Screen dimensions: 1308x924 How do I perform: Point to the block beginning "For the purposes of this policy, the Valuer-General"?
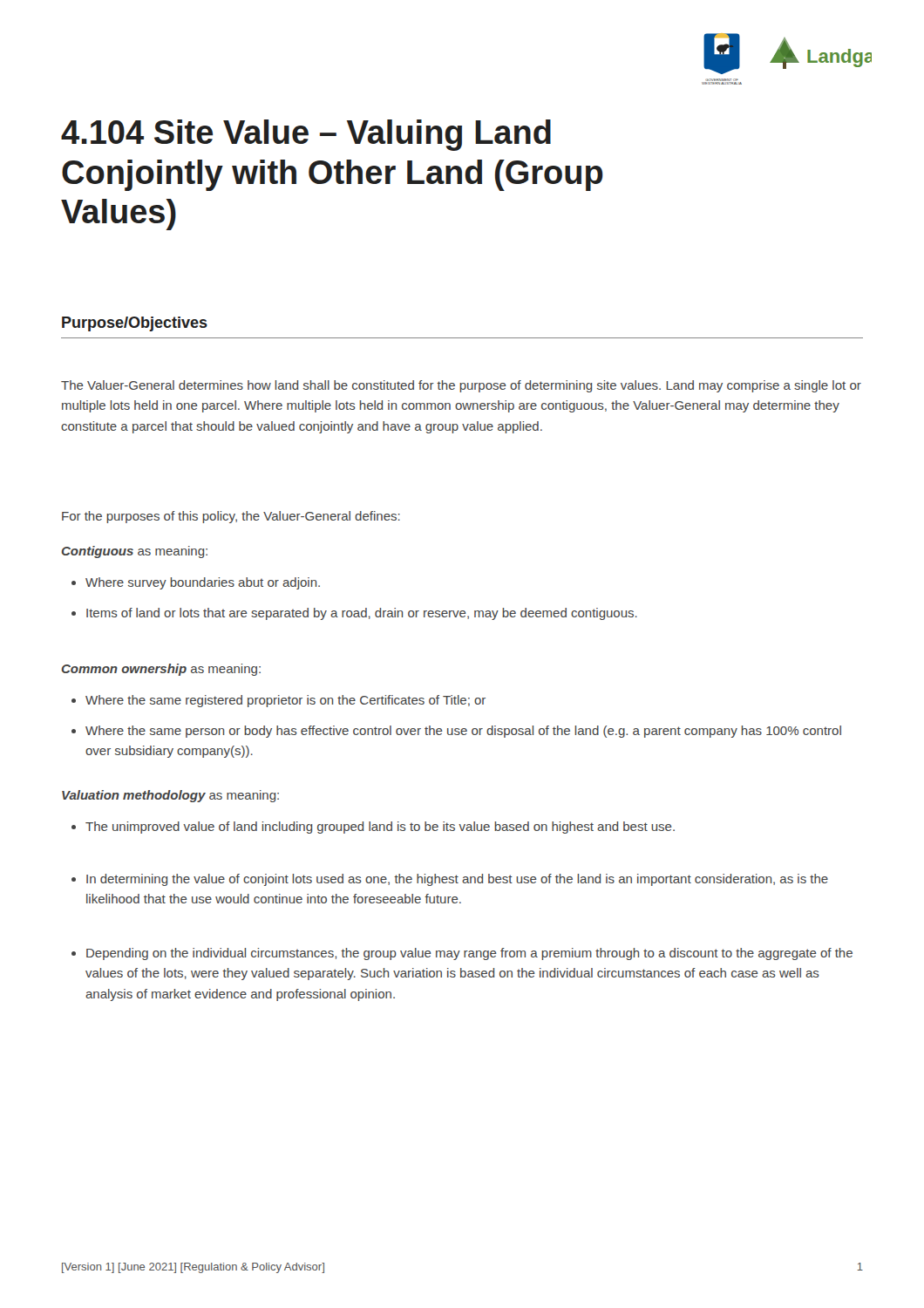point(231,517)
